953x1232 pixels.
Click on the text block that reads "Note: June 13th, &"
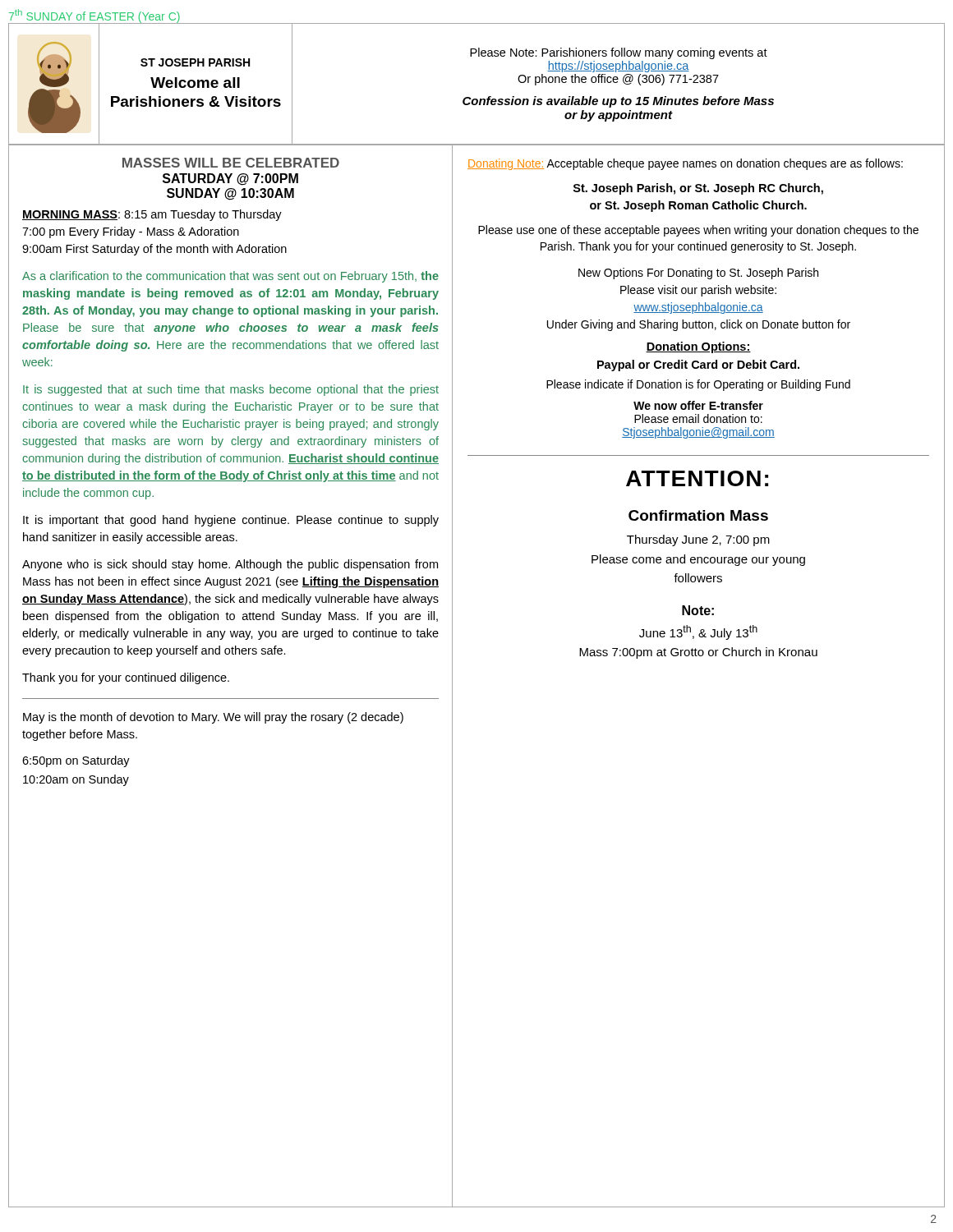[x=698, y=633]
